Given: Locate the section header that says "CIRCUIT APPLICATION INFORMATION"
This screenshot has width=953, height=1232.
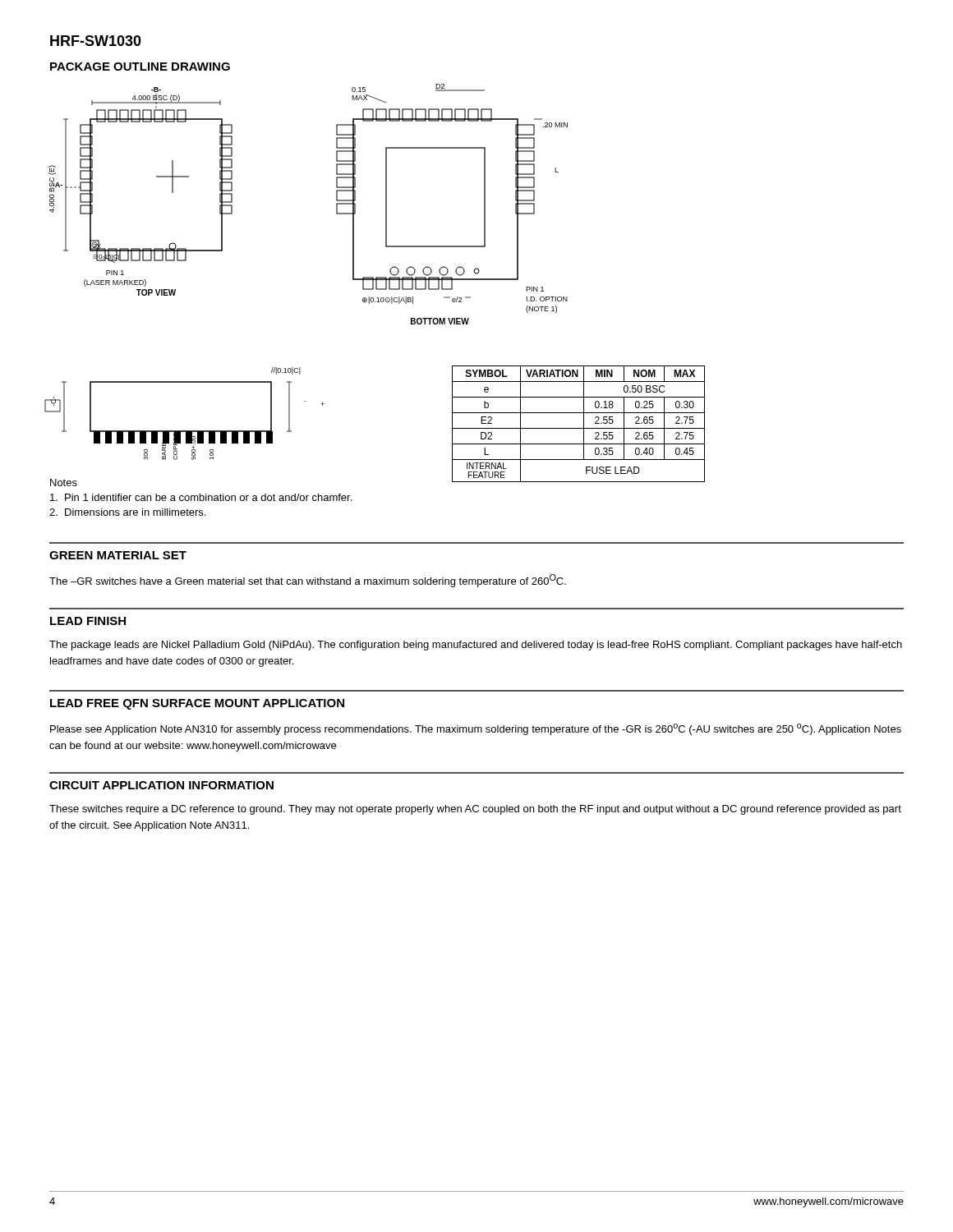Looking at the screenshot, I should [162, 785].
